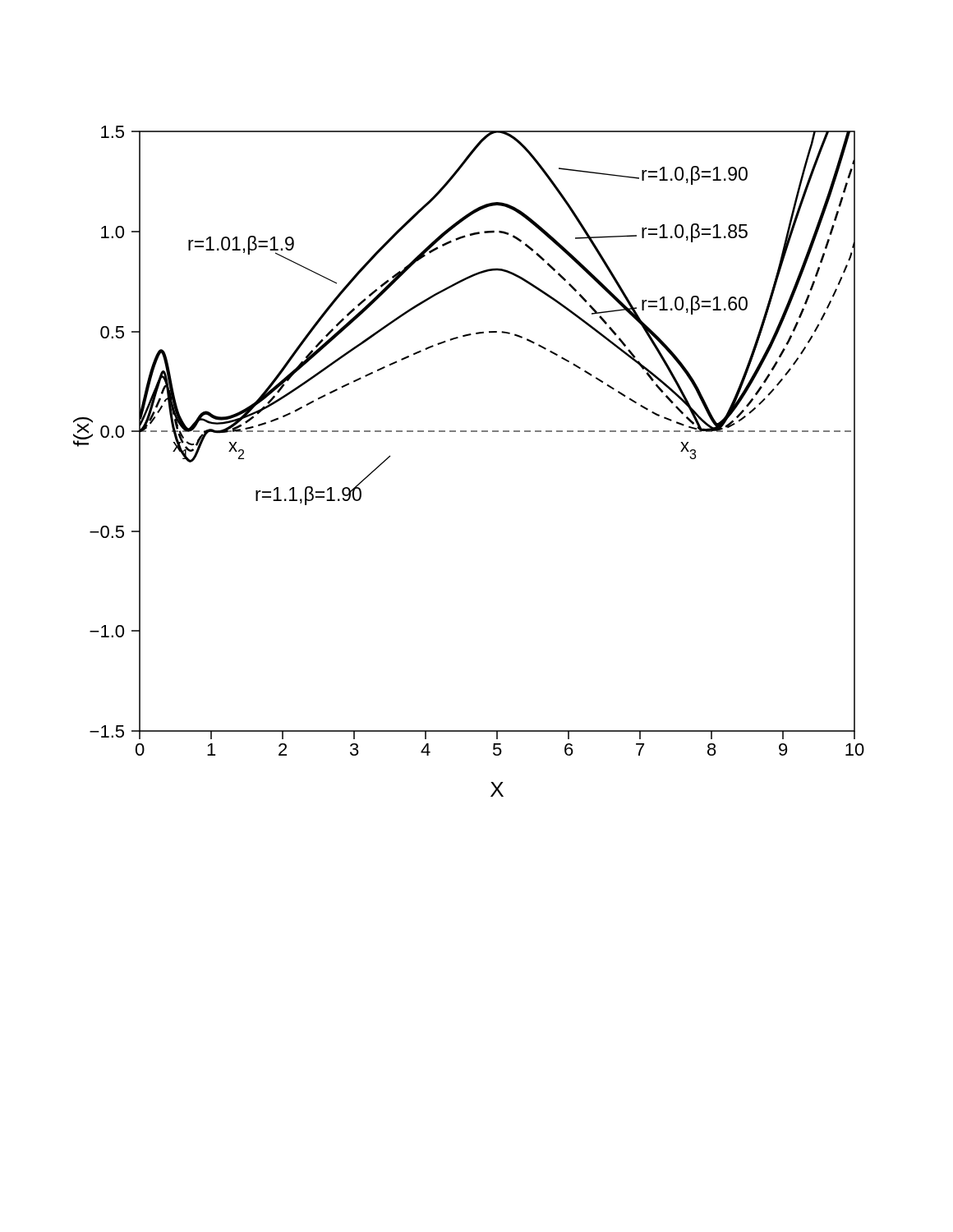Click on the continuous plot
Screen dimensions: 1232x953
tap(476, 476)
